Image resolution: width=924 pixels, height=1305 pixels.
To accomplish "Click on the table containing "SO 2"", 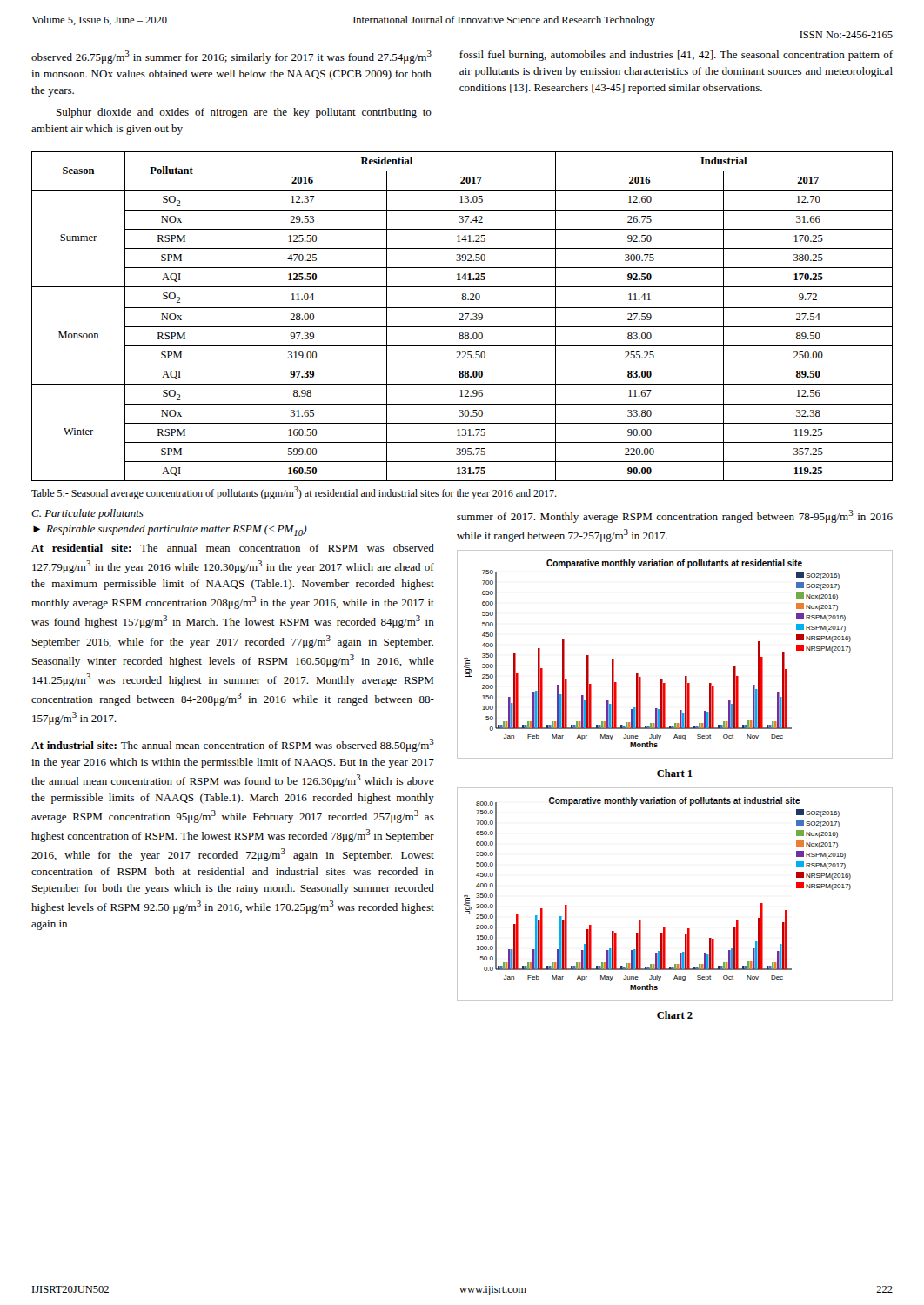I will pos(462,316).
